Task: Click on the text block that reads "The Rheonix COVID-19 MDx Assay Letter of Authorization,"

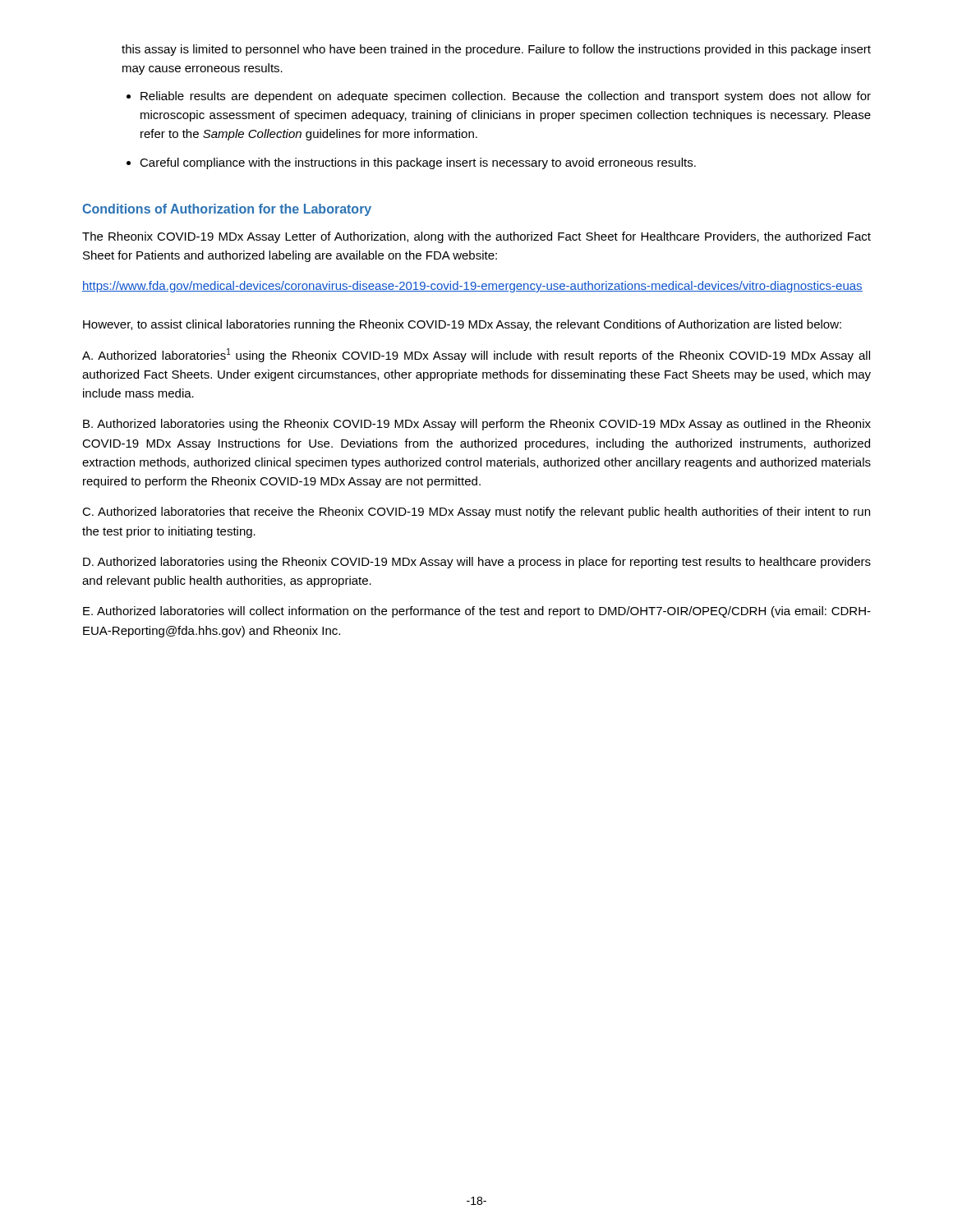Action: pyautogui.click(x=476, y=245)
